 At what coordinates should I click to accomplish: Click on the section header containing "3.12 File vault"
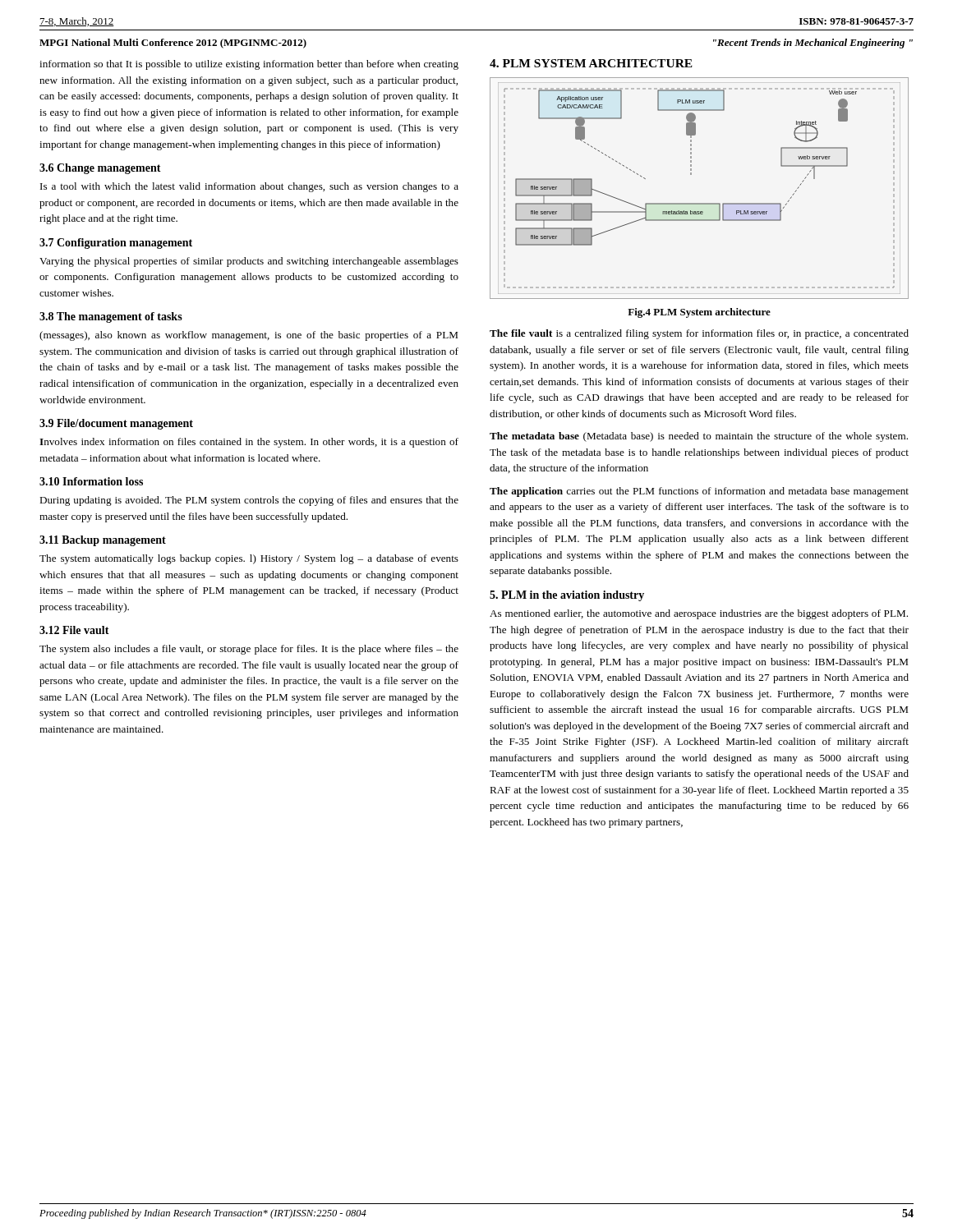click(74, 631)
